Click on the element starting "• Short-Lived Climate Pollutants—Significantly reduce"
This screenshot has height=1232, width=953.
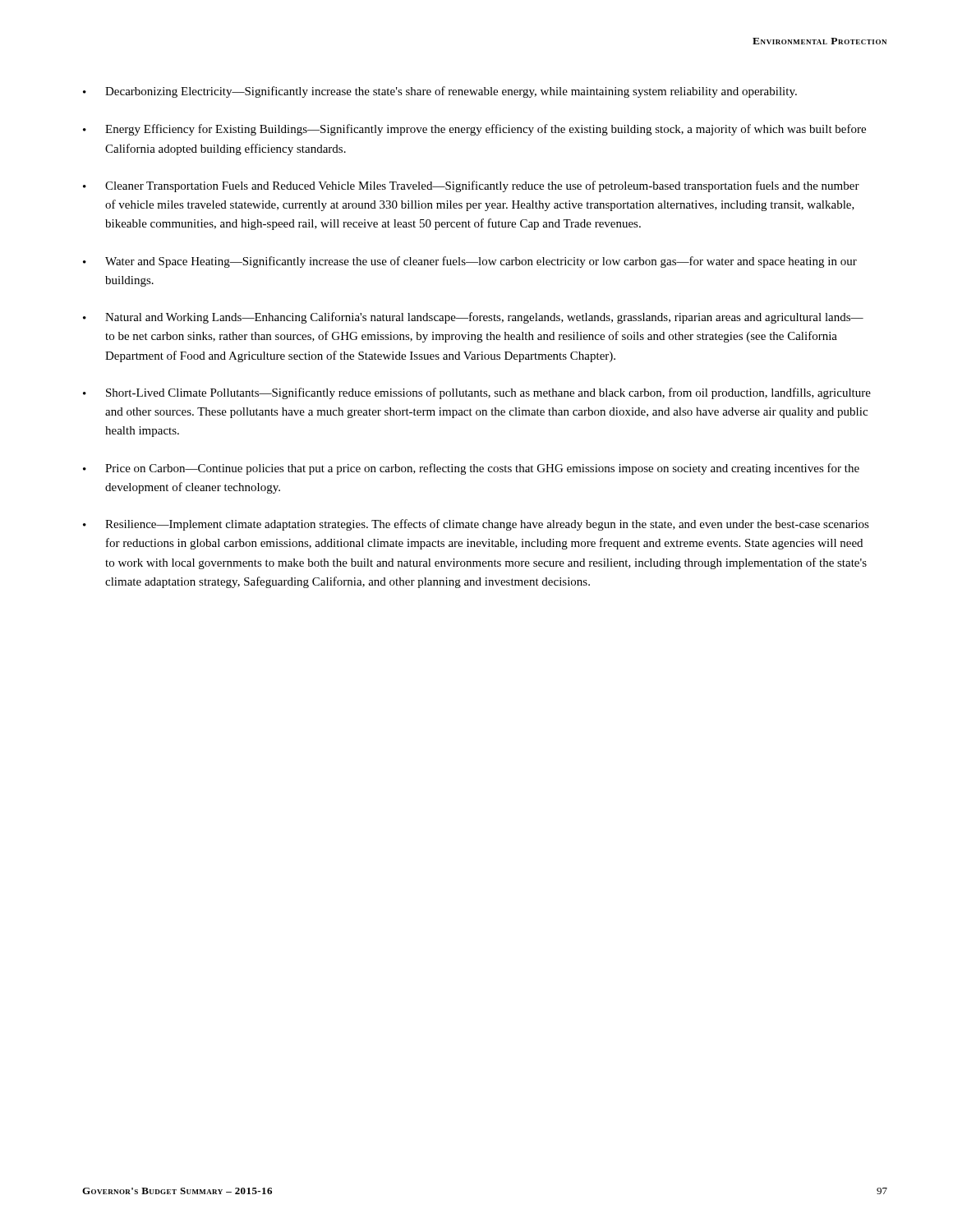476,412
